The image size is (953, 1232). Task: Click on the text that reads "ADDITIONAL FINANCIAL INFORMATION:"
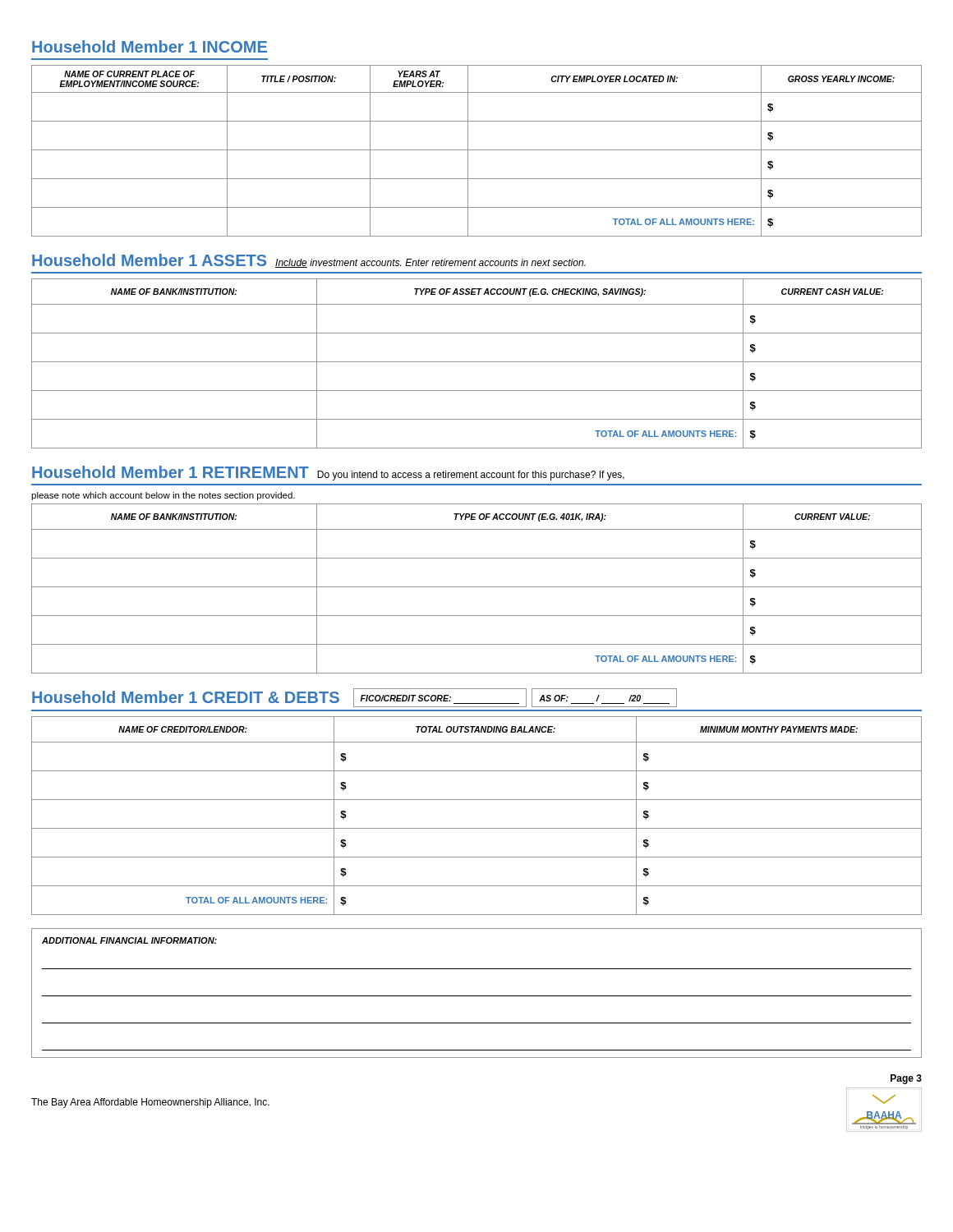476,993
